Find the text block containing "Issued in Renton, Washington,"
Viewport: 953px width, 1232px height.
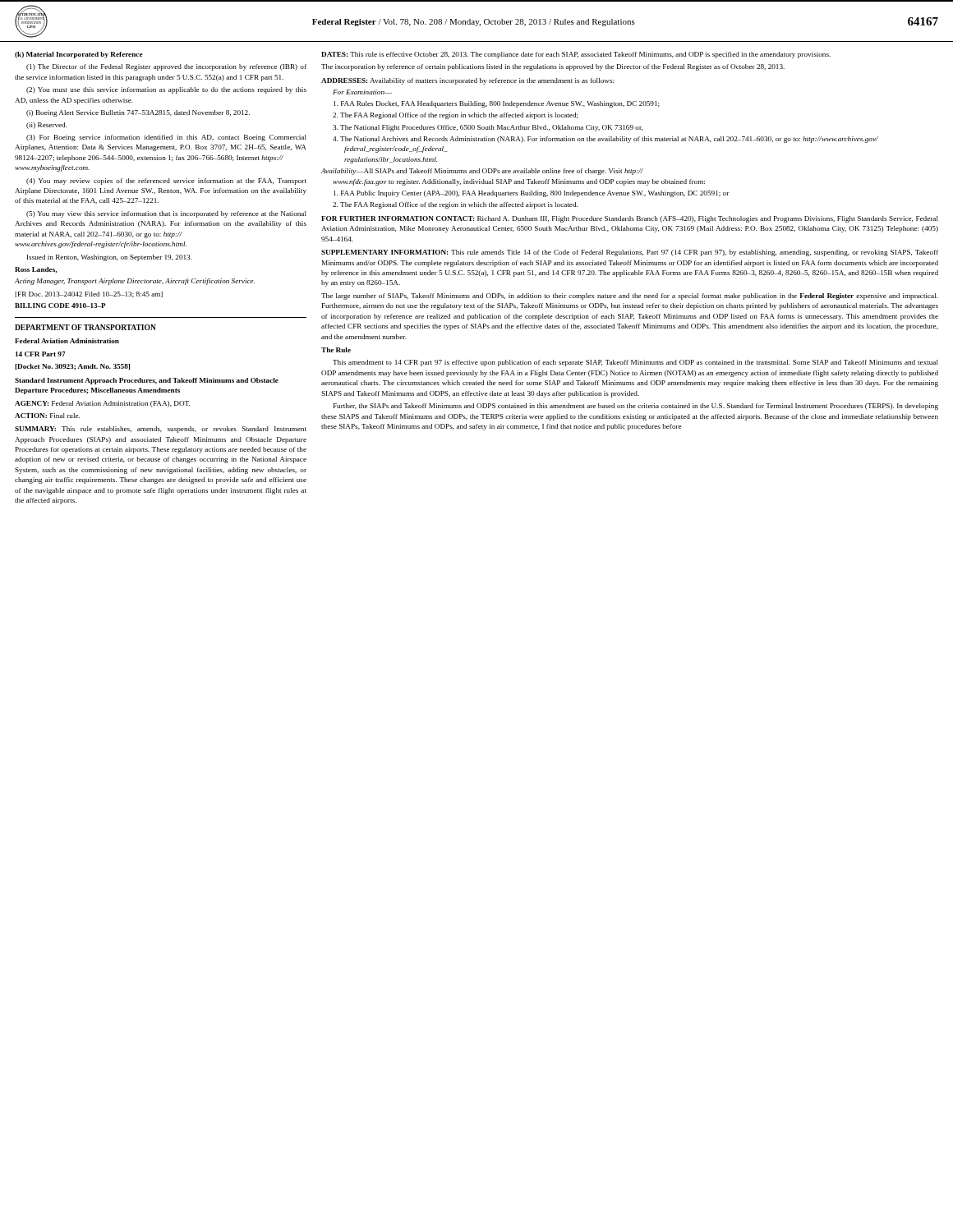(x=161, y=257)
